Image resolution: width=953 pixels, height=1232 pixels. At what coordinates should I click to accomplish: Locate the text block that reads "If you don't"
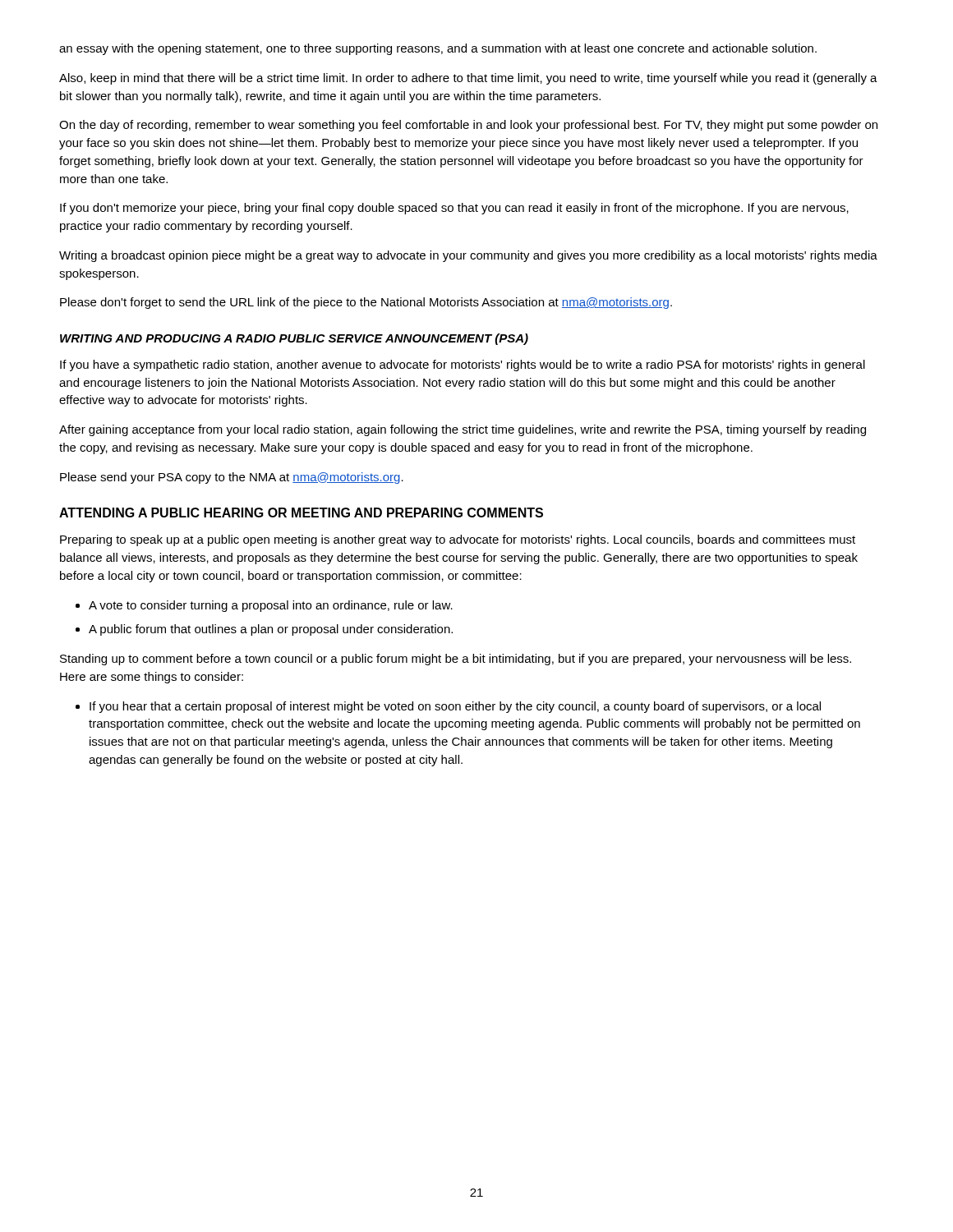point(469,217)
